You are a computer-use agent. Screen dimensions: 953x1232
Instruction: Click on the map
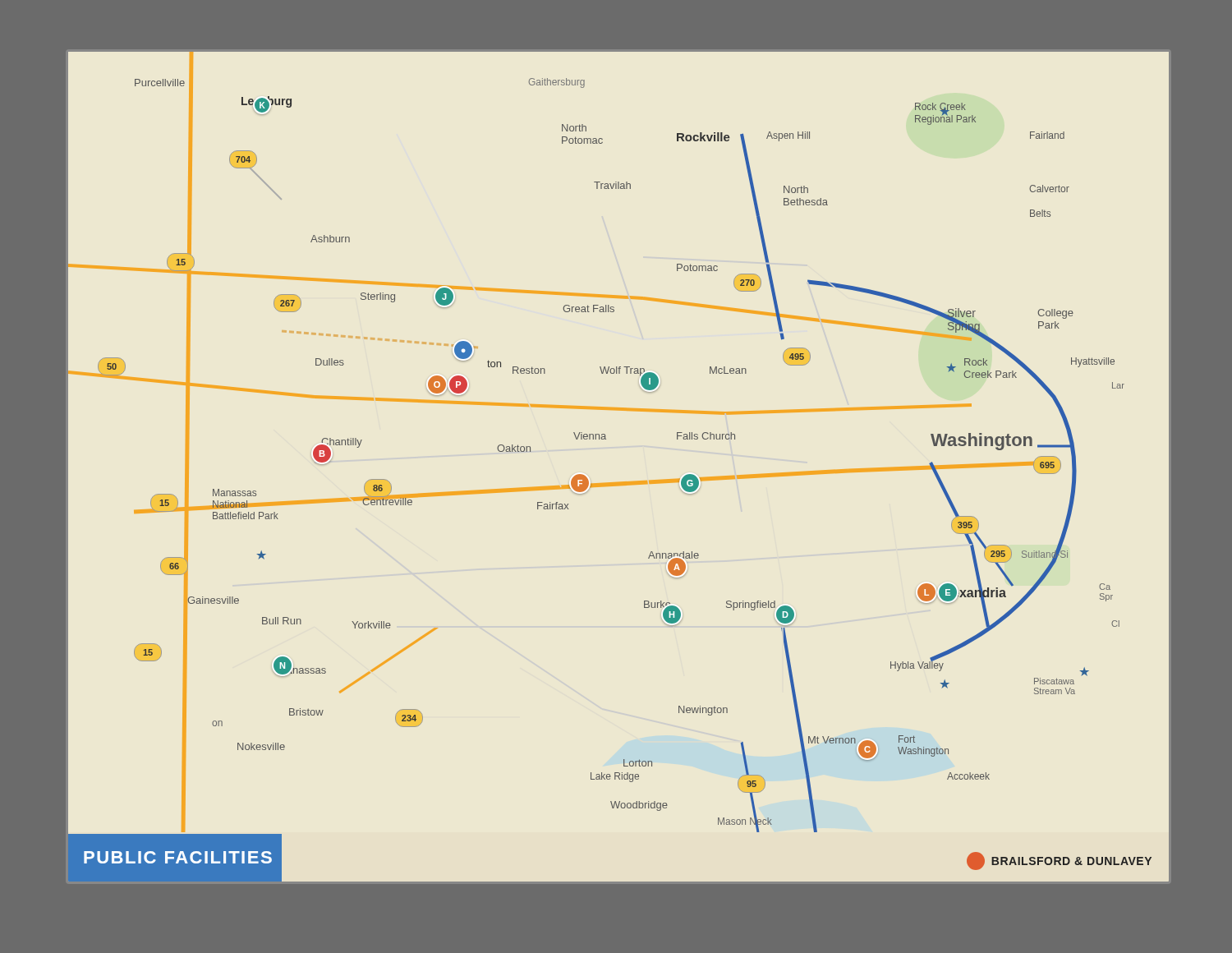click(x=618, y=467)
